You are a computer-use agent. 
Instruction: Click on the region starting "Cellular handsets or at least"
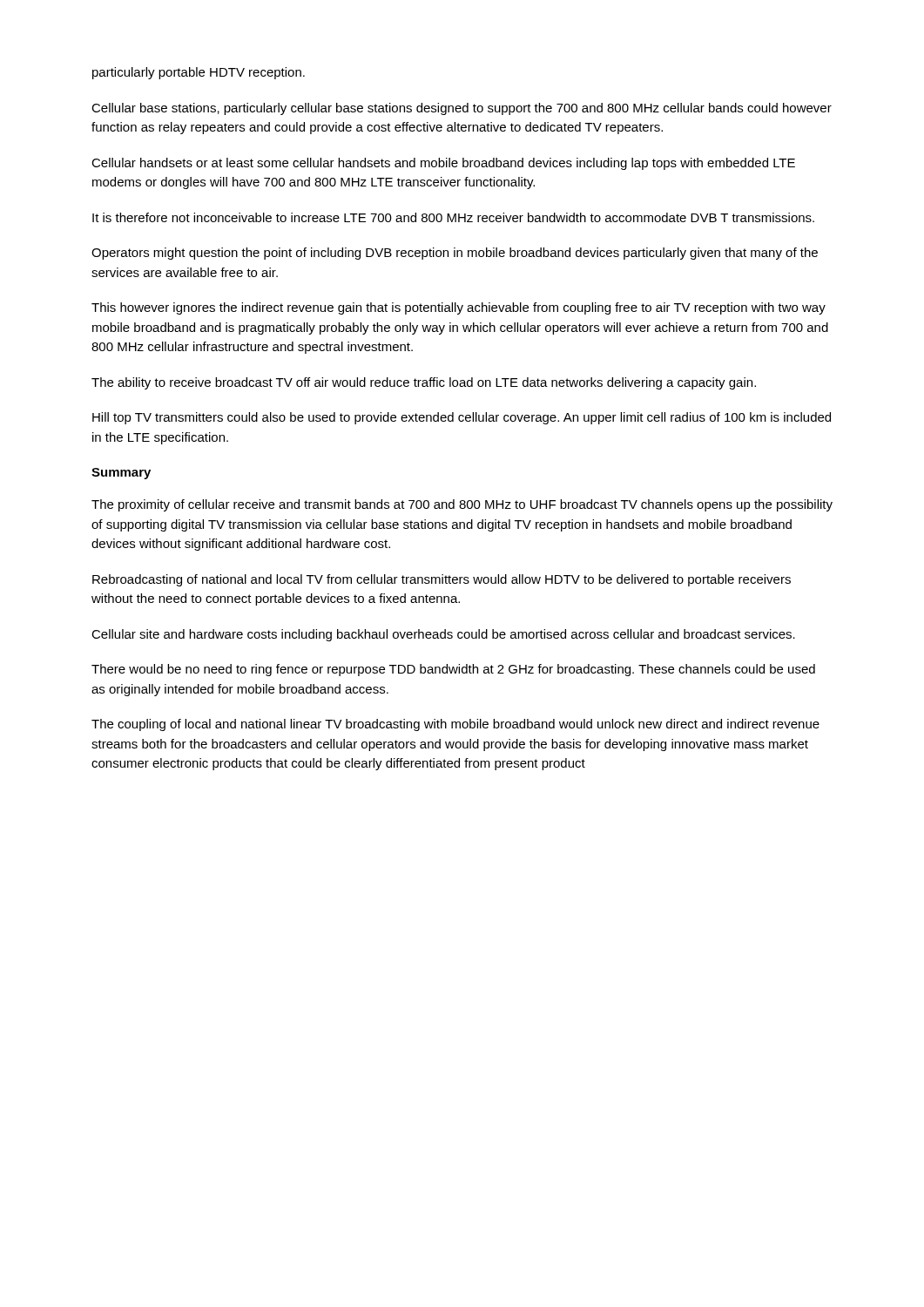(444, 172)
